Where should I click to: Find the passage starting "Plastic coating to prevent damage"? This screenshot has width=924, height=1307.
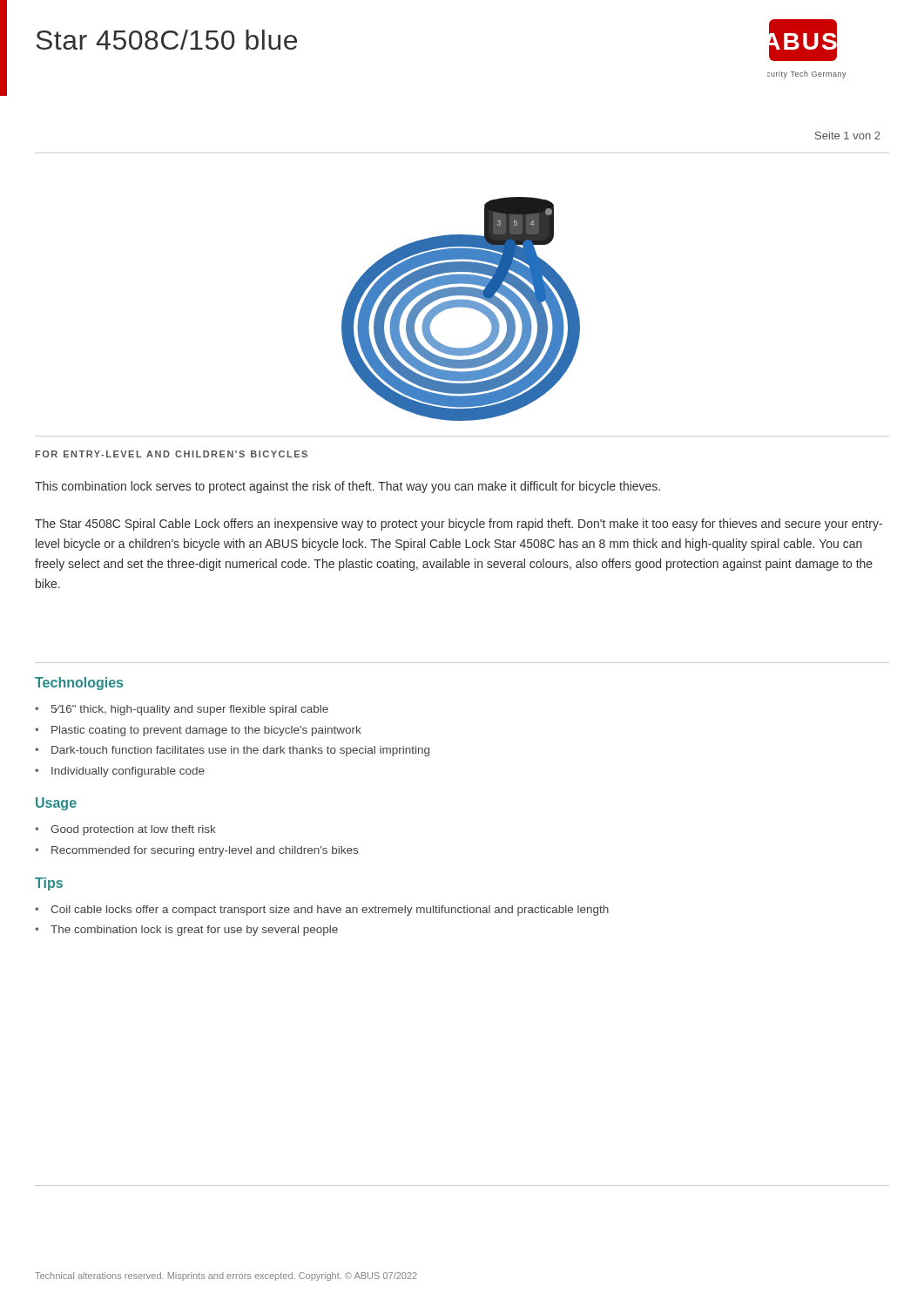click(x=206, y=729)
